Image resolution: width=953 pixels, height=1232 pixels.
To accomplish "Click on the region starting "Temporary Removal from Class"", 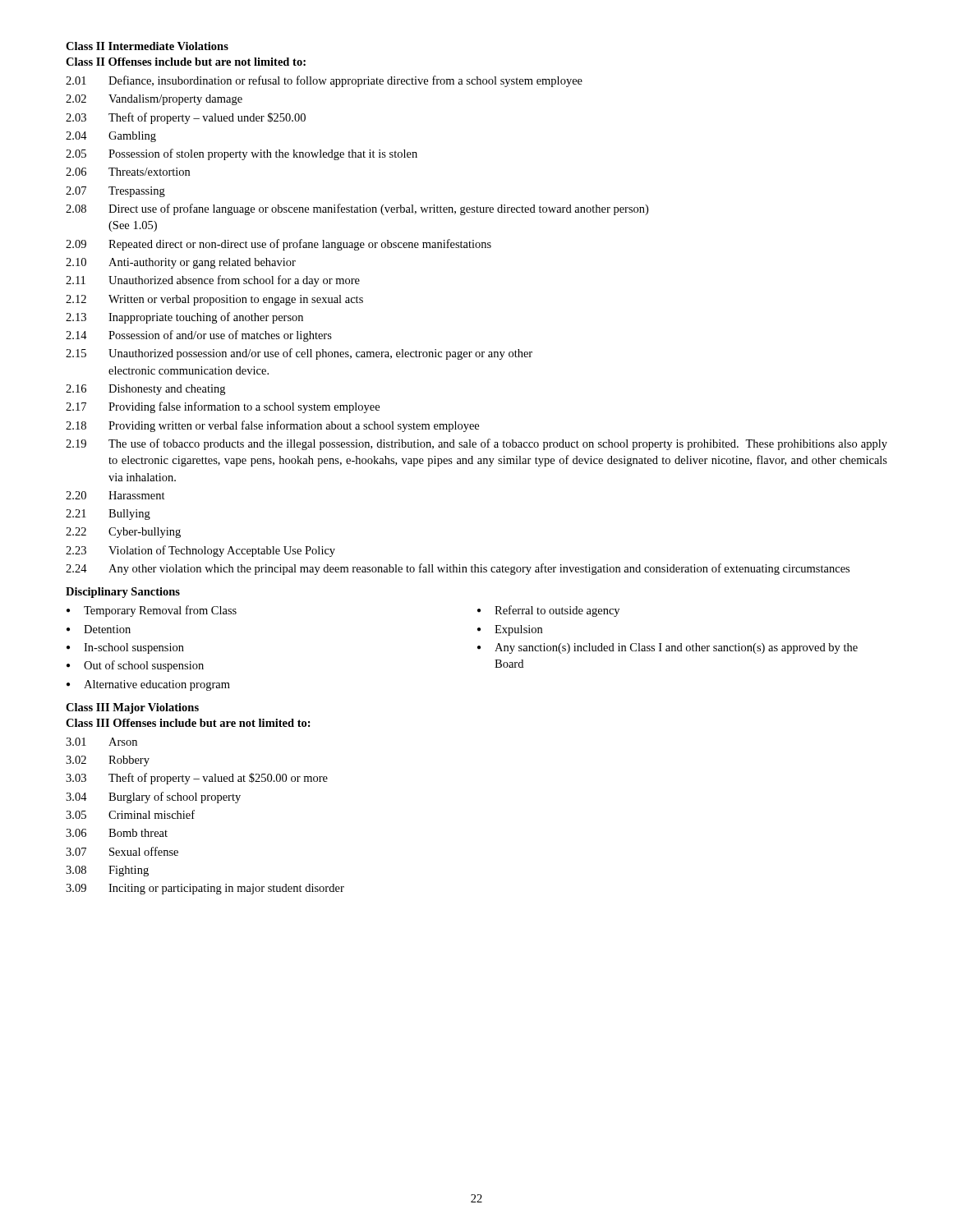I will click(x=160, y=611).
